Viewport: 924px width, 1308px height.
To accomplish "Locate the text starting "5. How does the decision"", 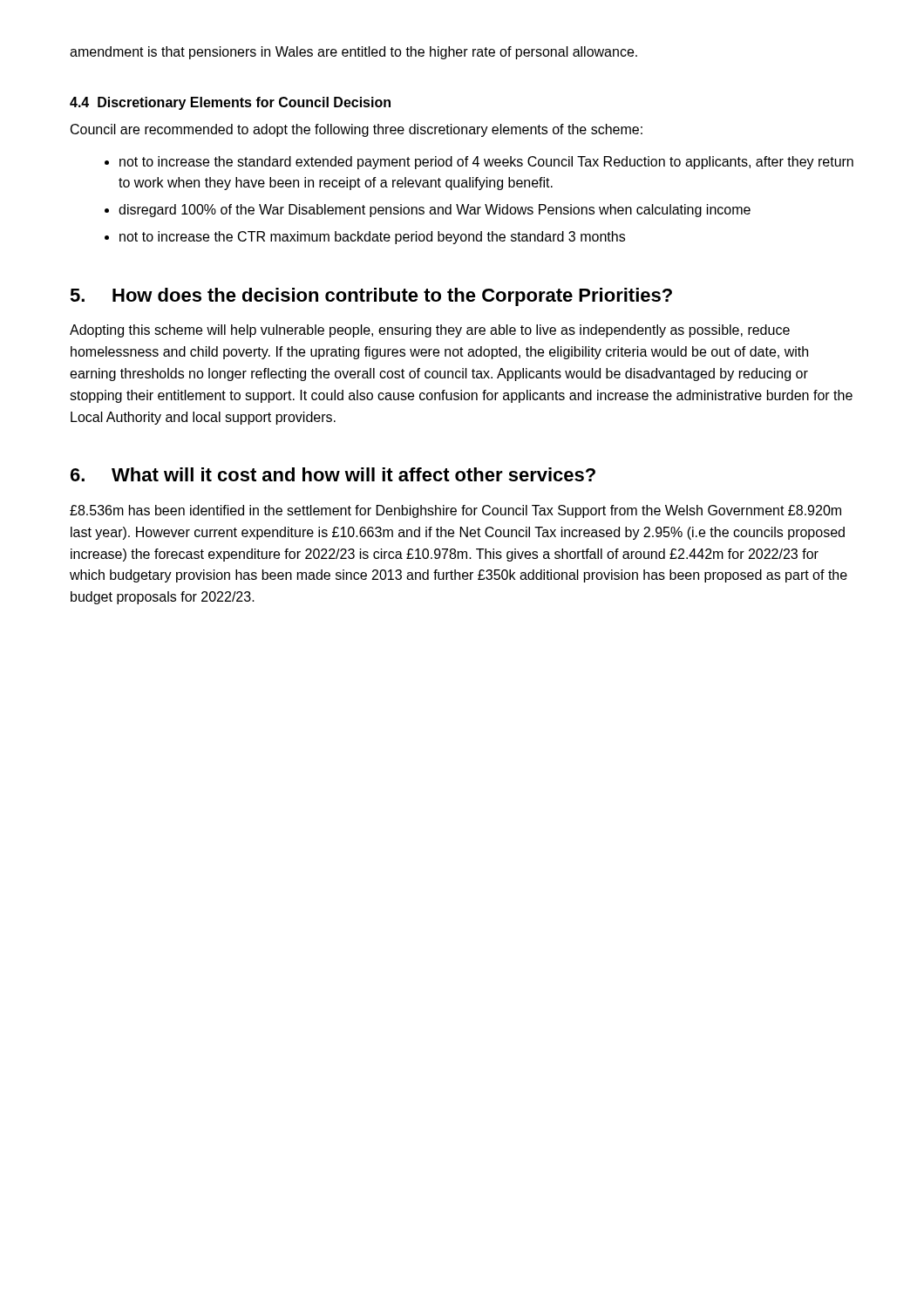I will 371,296.
